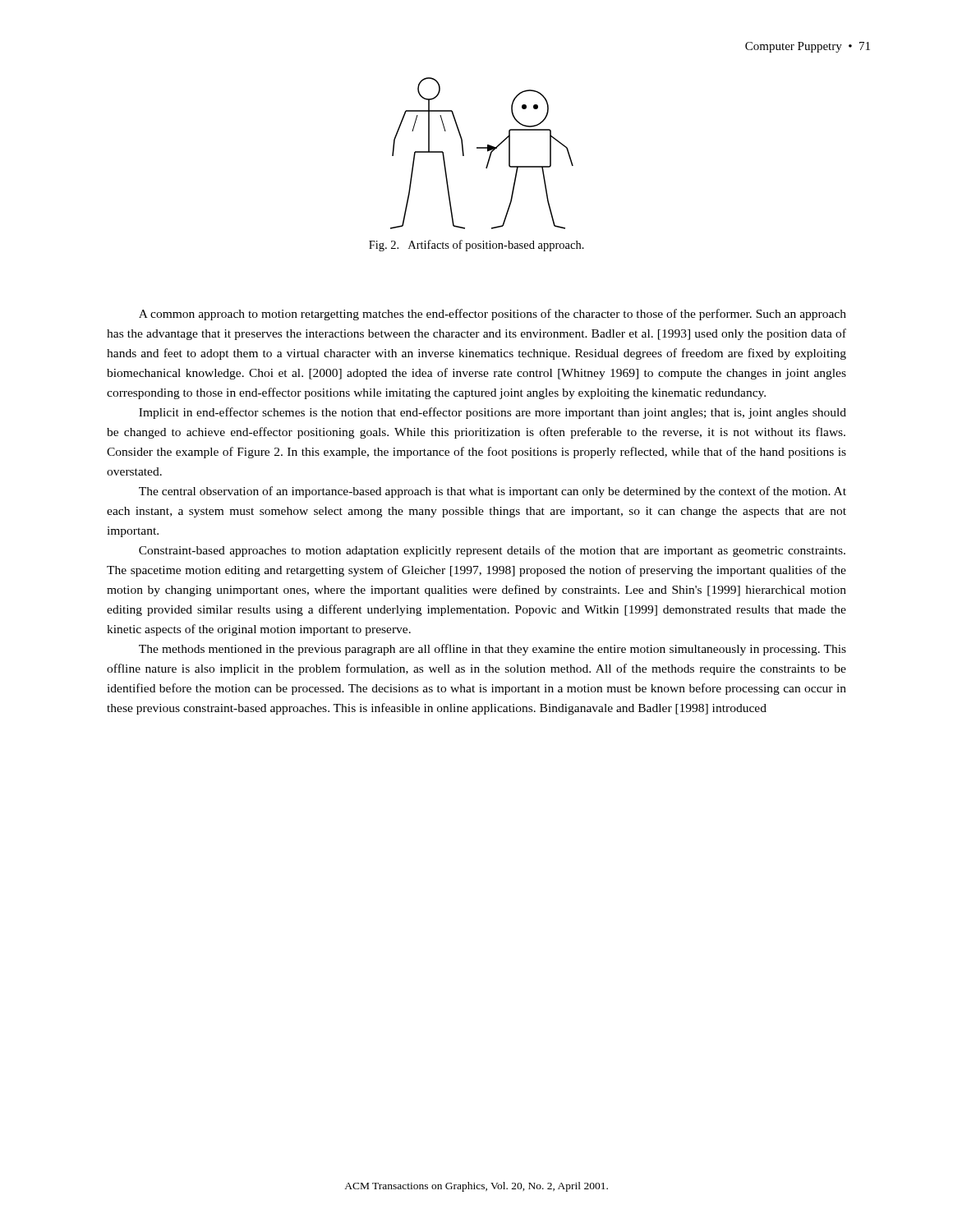Locate the text block starting "A common approach to motion retargetting matches the"
Image resolution: width=953 pixels, height=1232 pixels.
tap(476, 511)
